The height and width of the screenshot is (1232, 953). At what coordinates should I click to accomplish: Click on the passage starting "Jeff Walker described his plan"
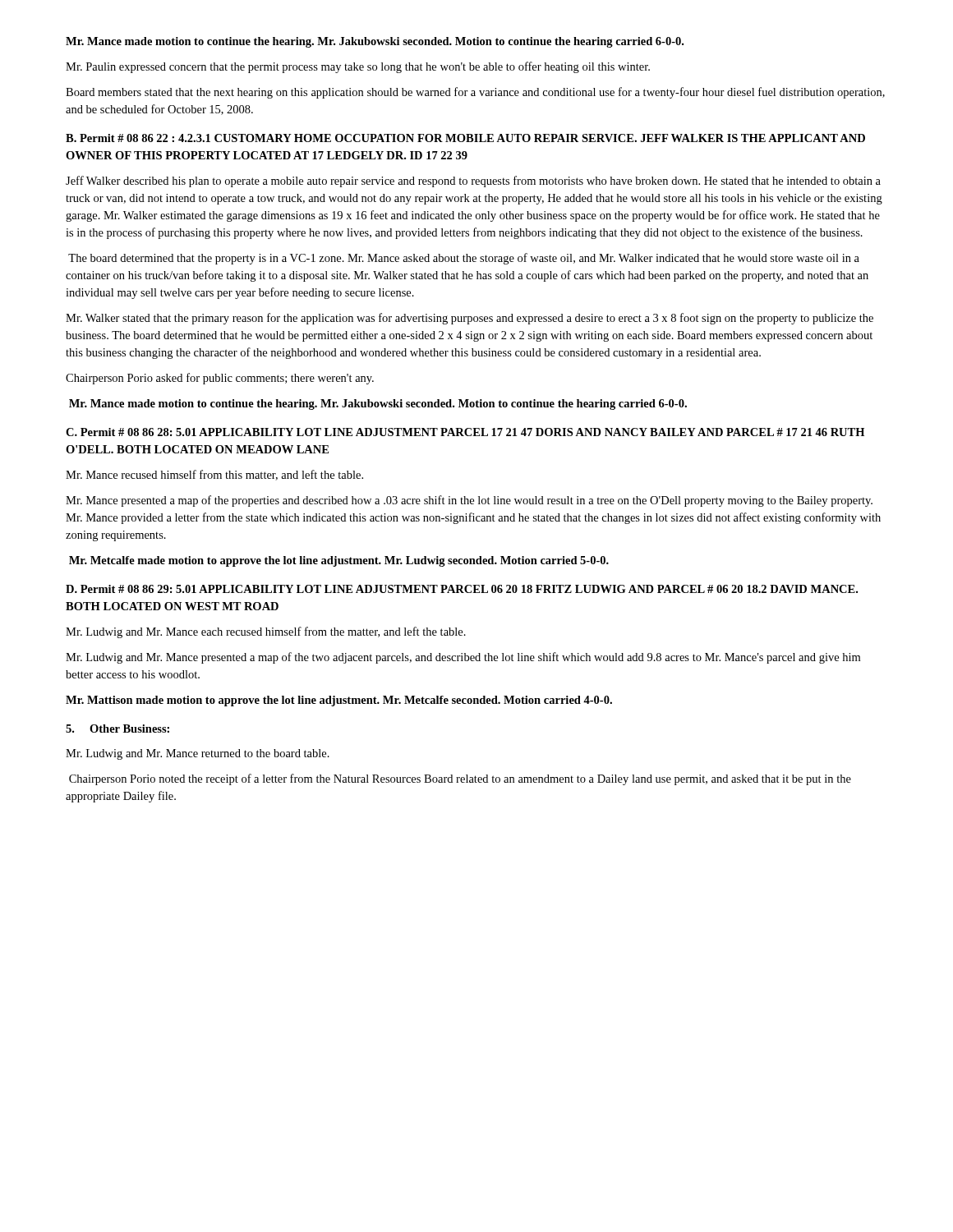pyautogui.click(x=474, y=207)
